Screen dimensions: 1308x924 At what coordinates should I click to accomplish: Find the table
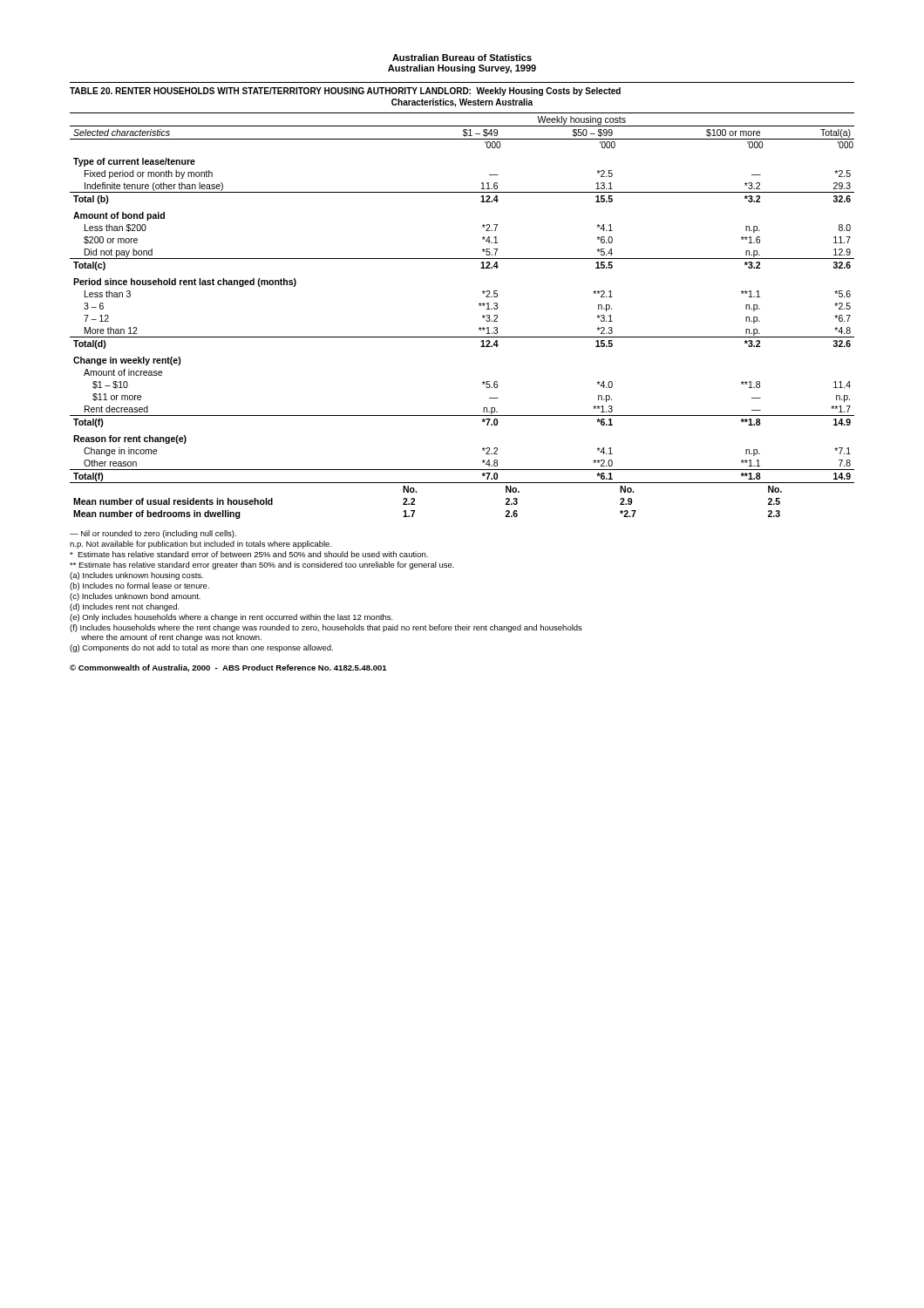pos(462,316)
